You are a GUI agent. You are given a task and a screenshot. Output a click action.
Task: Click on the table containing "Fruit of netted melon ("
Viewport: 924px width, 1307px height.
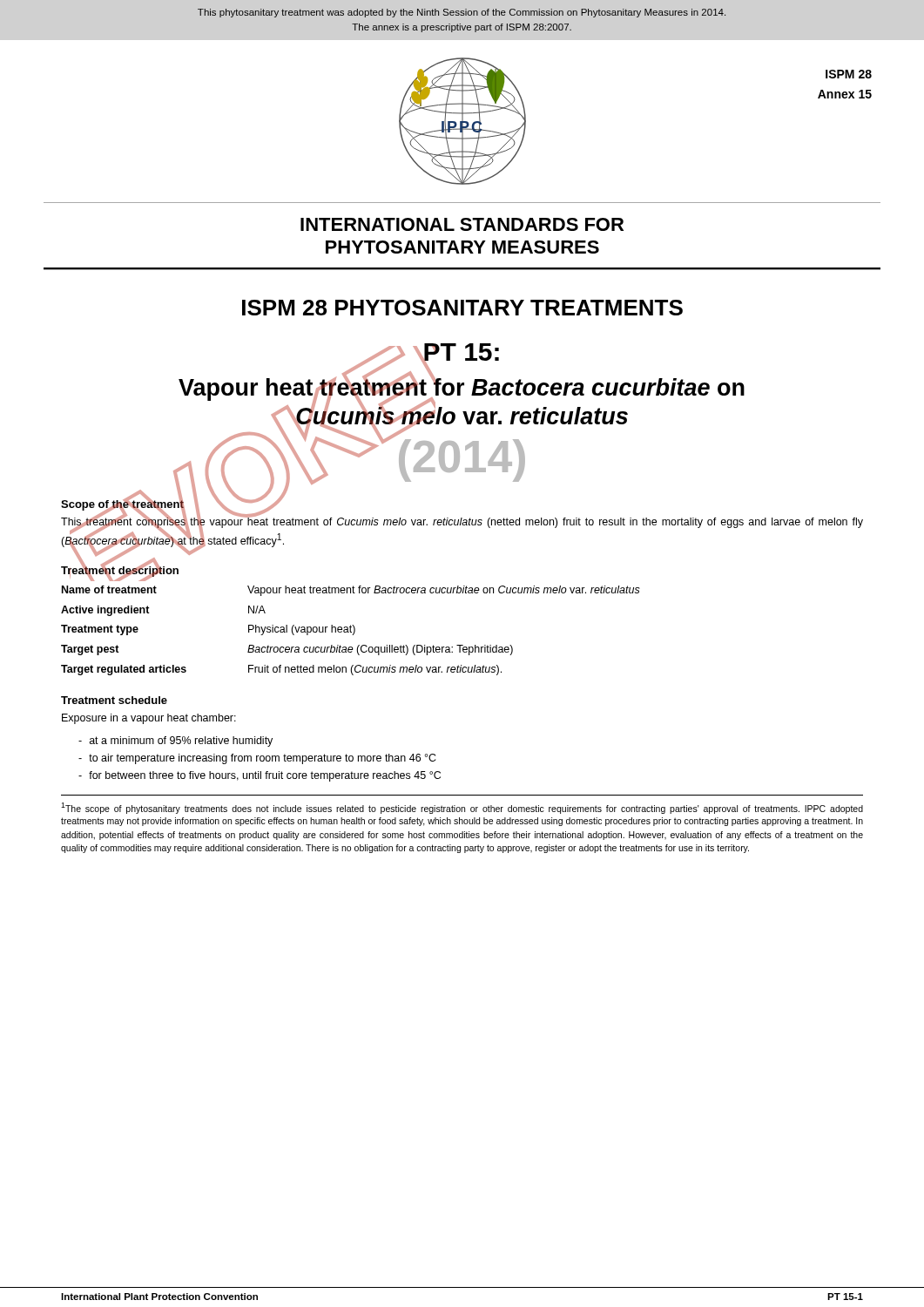pyautogui.click(x=462, y=630)
